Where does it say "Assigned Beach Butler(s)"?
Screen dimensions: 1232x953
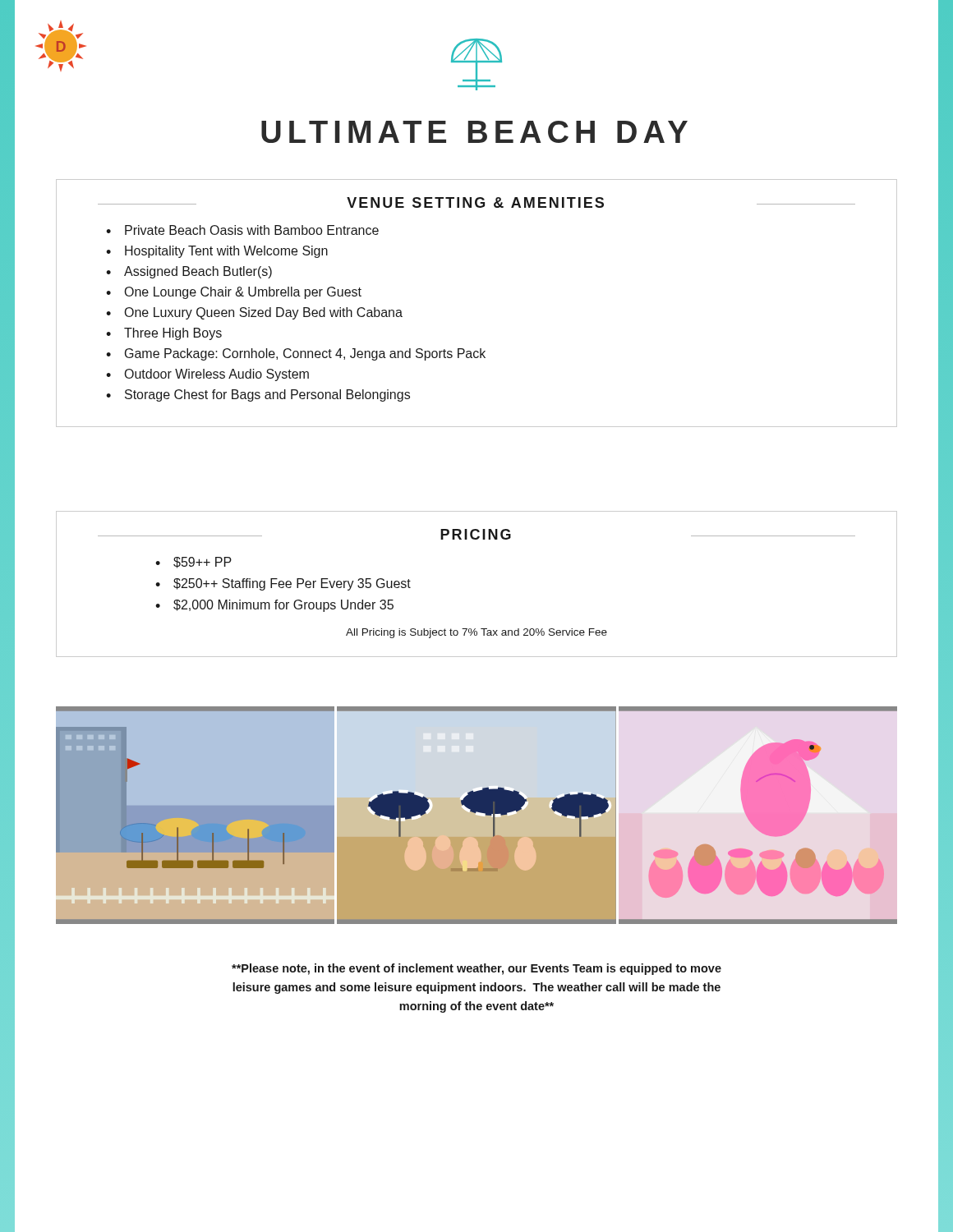tap(198, 271)
